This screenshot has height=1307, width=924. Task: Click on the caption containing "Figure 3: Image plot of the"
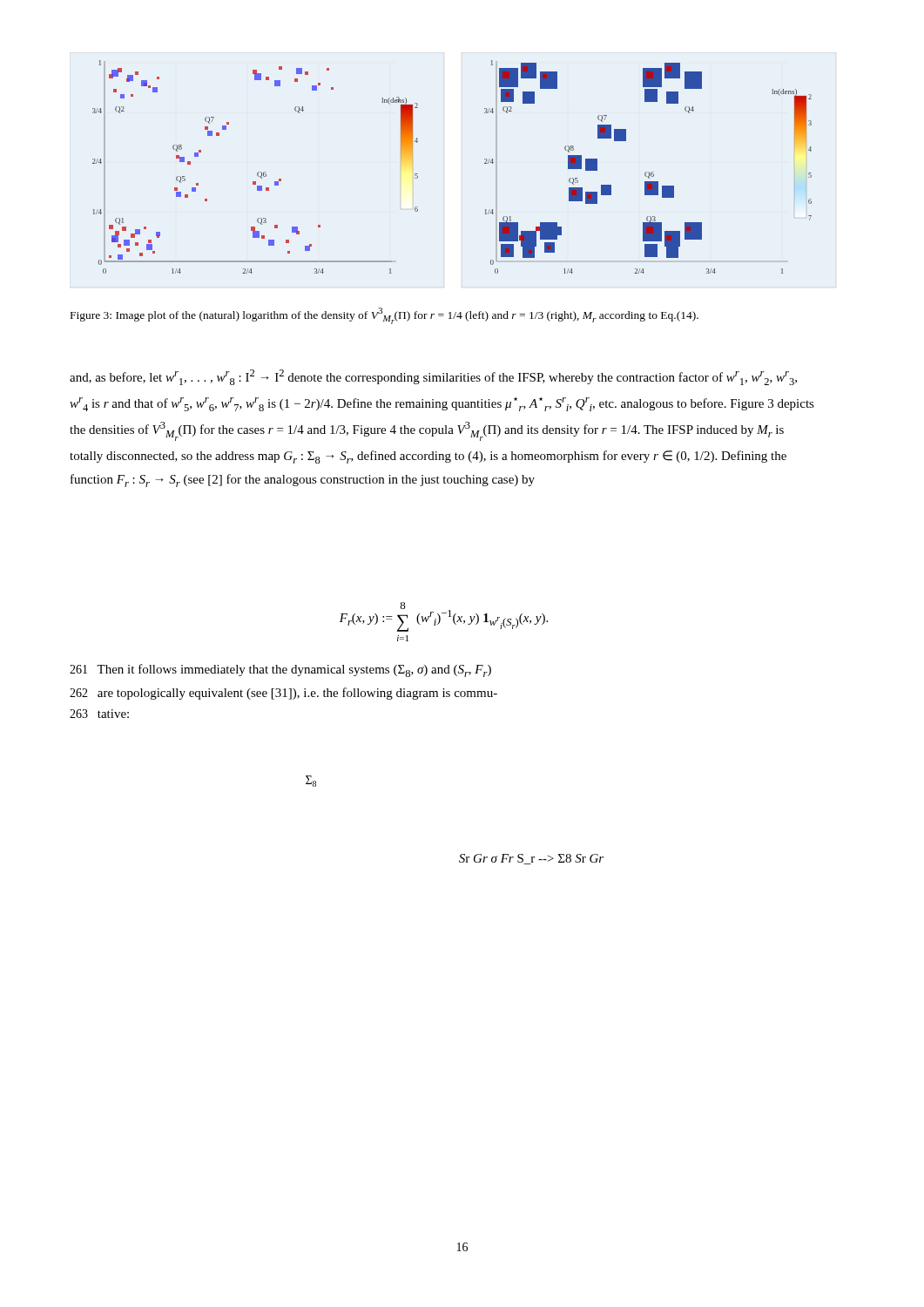tap(384, 316)
